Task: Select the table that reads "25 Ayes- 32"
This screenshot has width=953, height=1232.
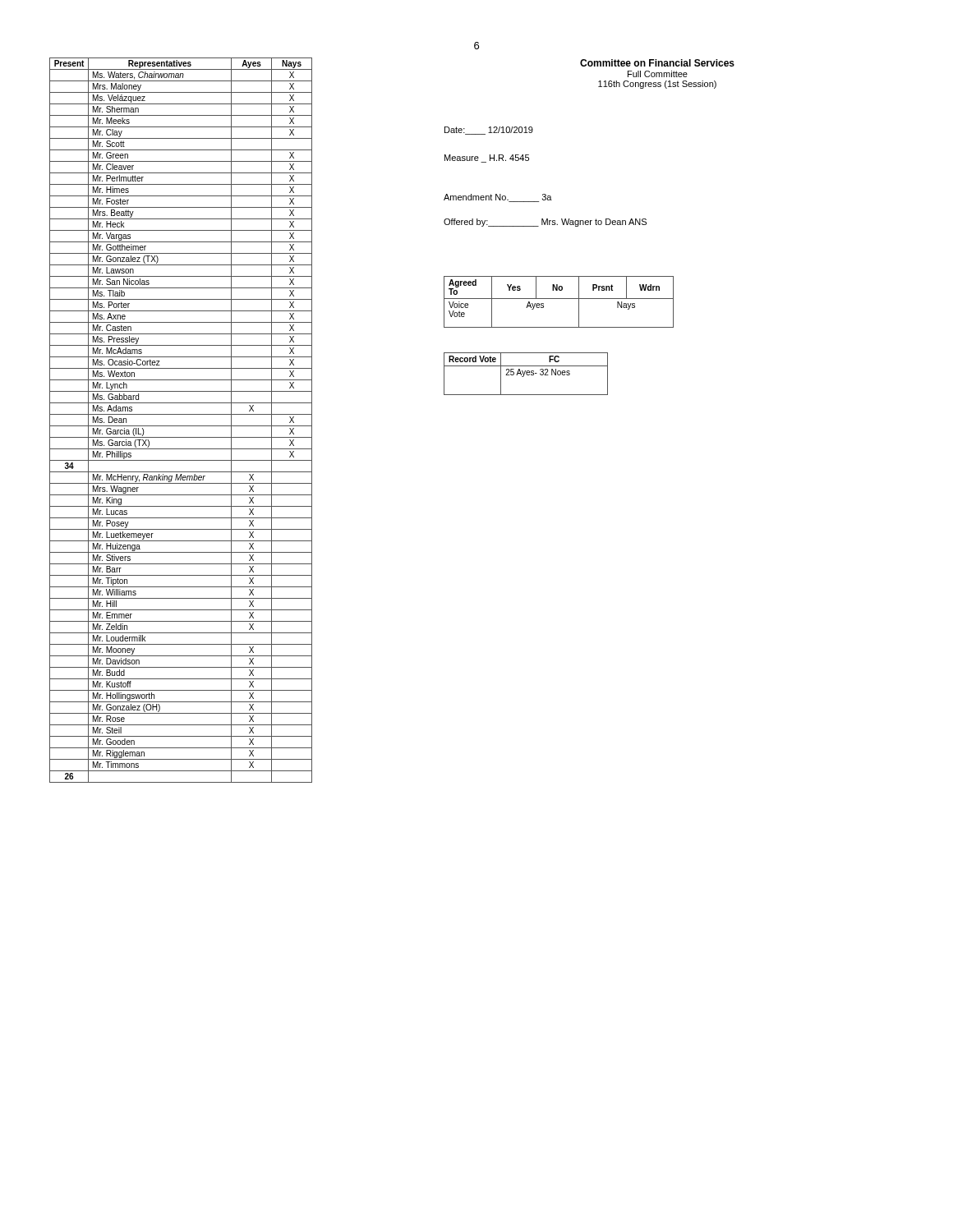Action: click(x=657, y=374)
